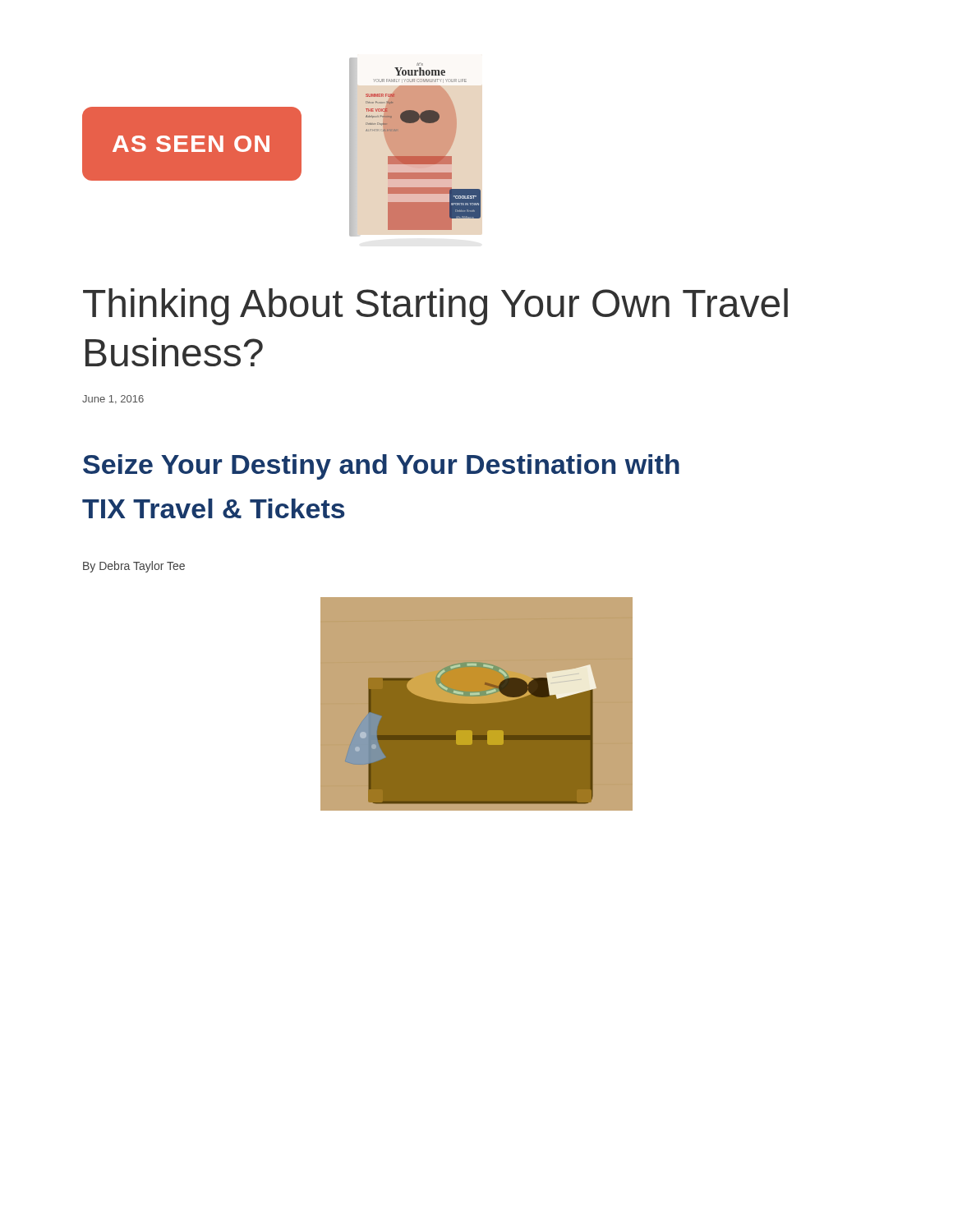Screen dimensions: 1232x953
Task: Select the text block with the text "By Debra Taylor"
Action: click(x=134, y=566)
